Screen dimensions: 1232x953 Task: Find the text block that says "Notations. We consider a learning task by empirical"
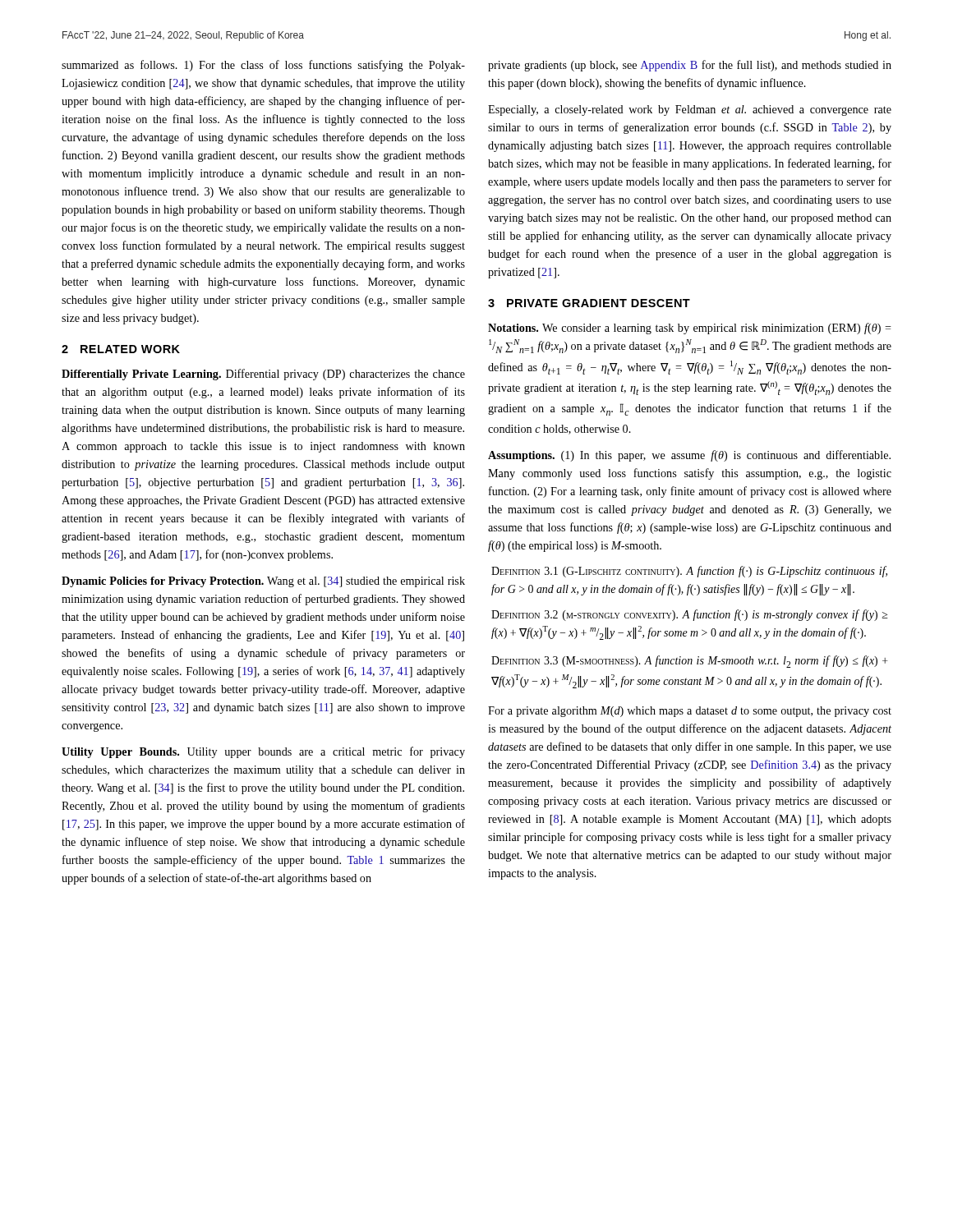coord(690,329)
